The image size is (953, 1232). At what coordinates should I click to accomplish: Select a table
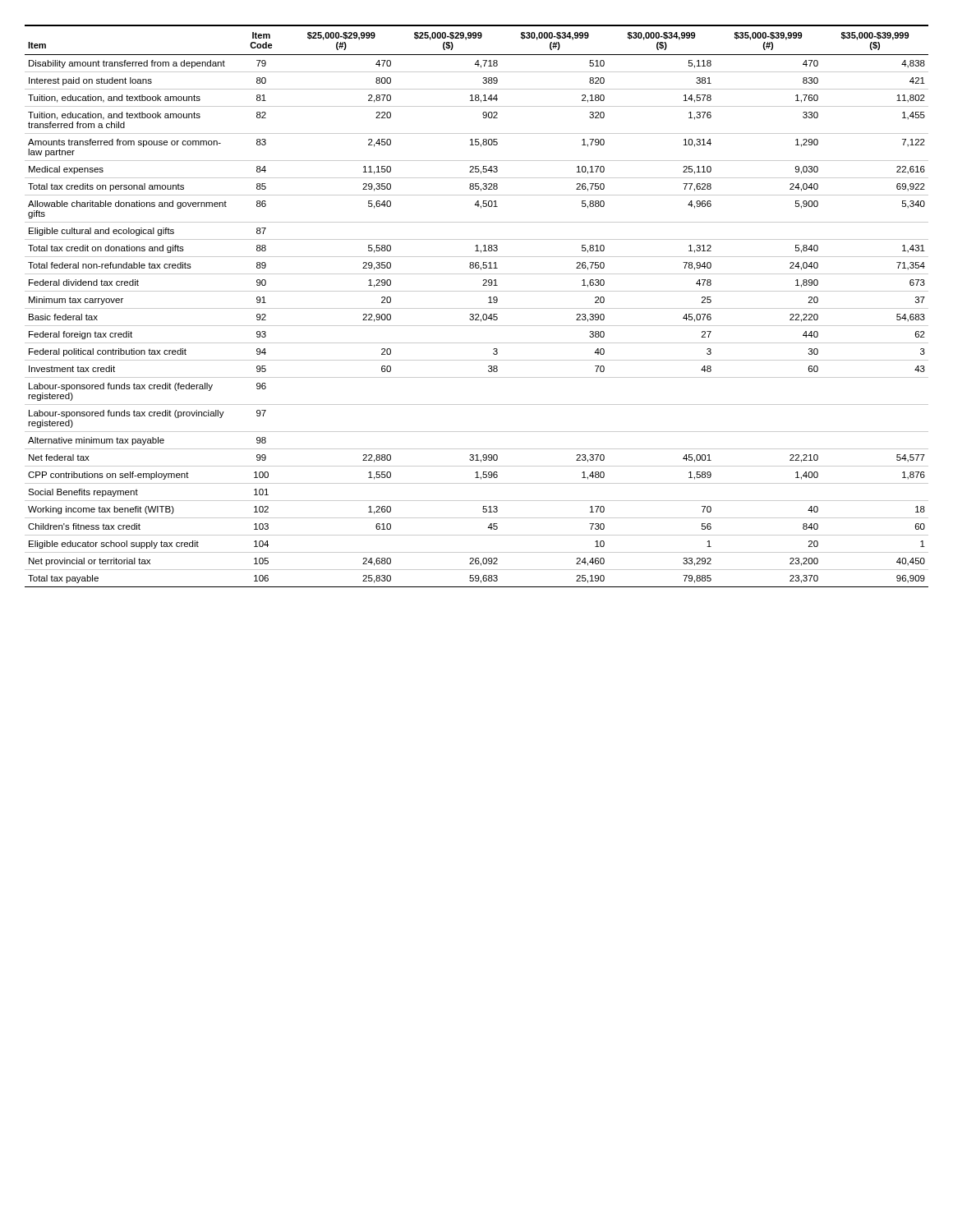476,306
